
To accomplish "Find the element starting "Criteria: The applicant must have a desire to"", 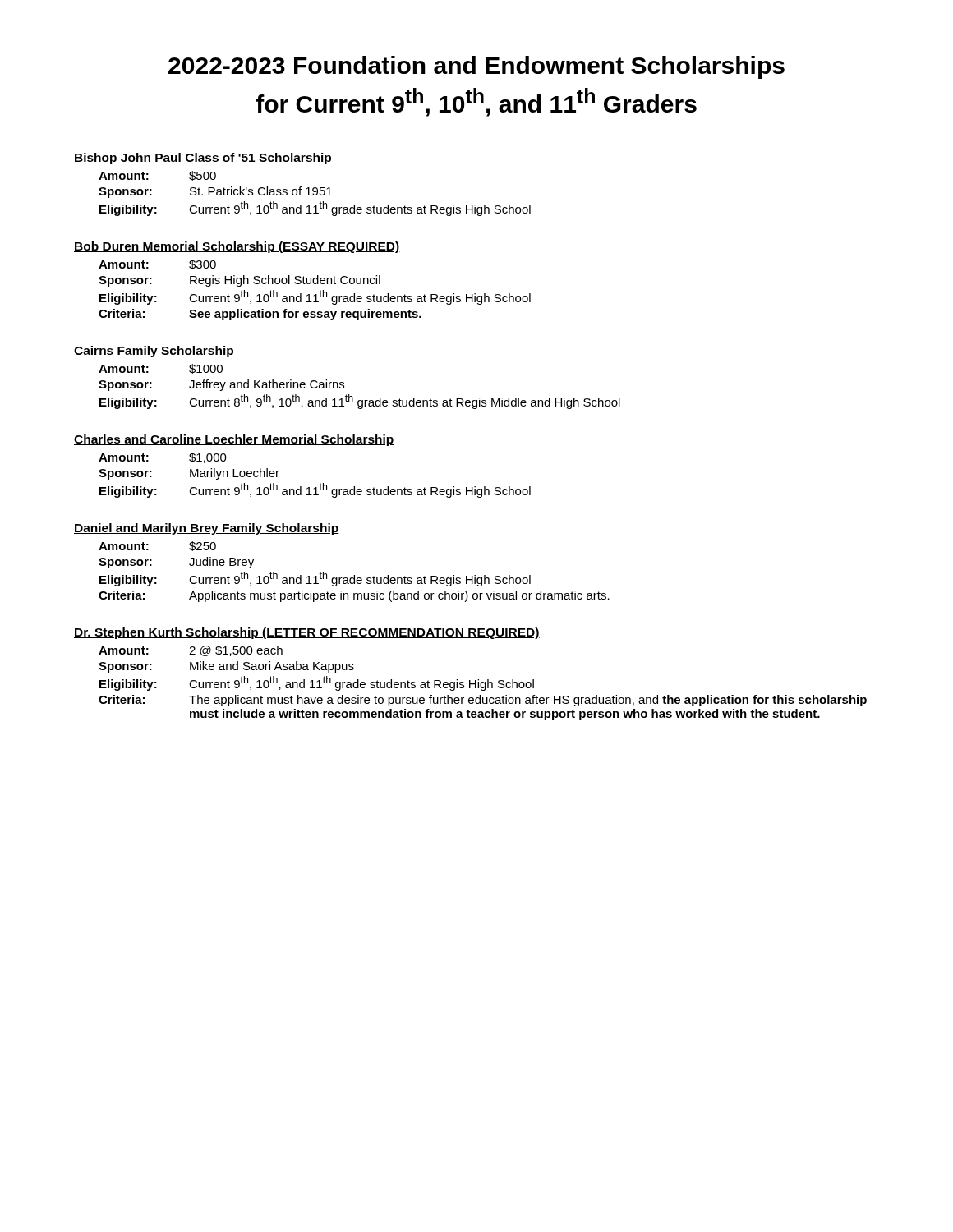I will pyautogui.click(x=489, y=706).
